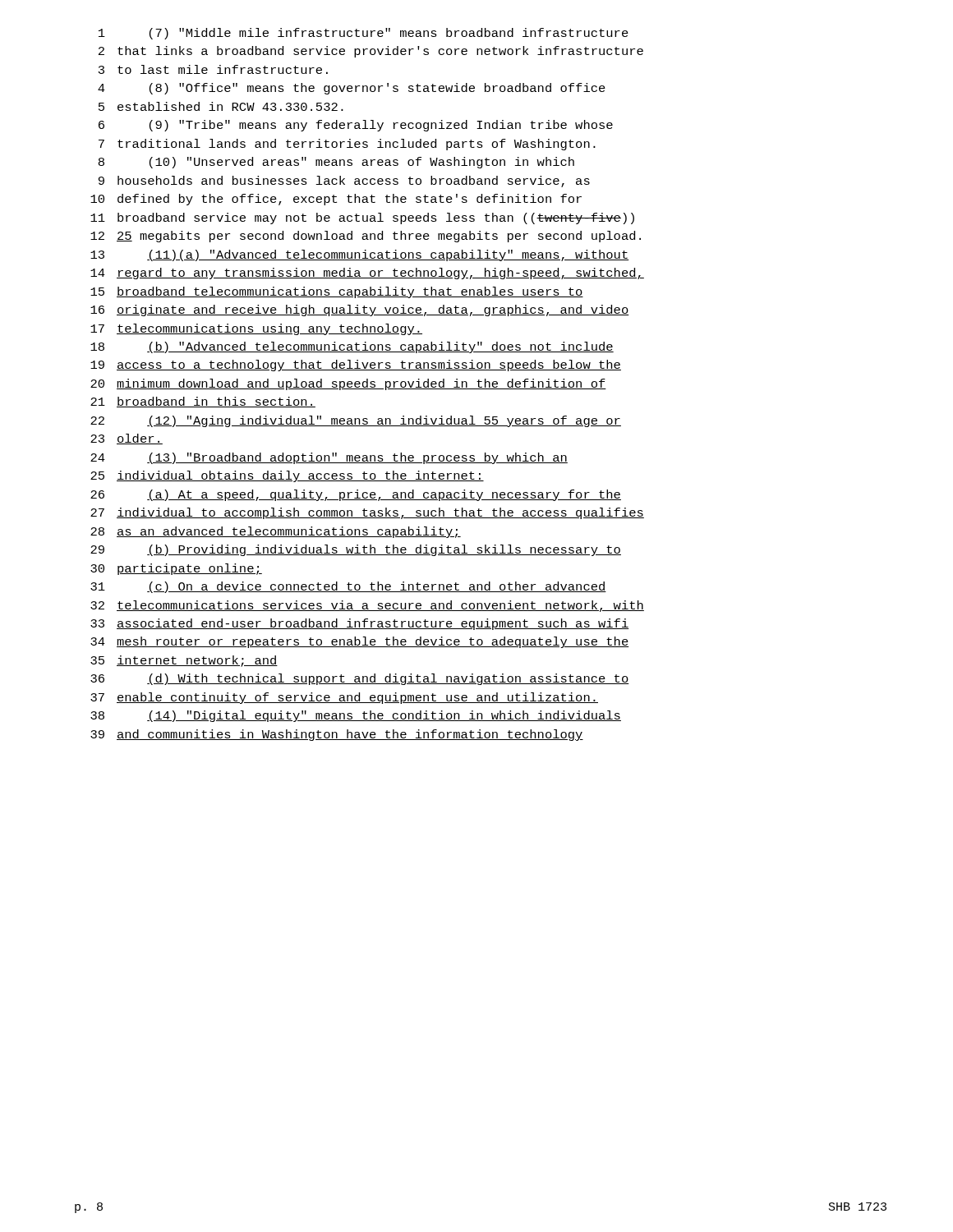
Task: Click on the region starting "17 telecommunications using"
Action: tap(256, 329)
